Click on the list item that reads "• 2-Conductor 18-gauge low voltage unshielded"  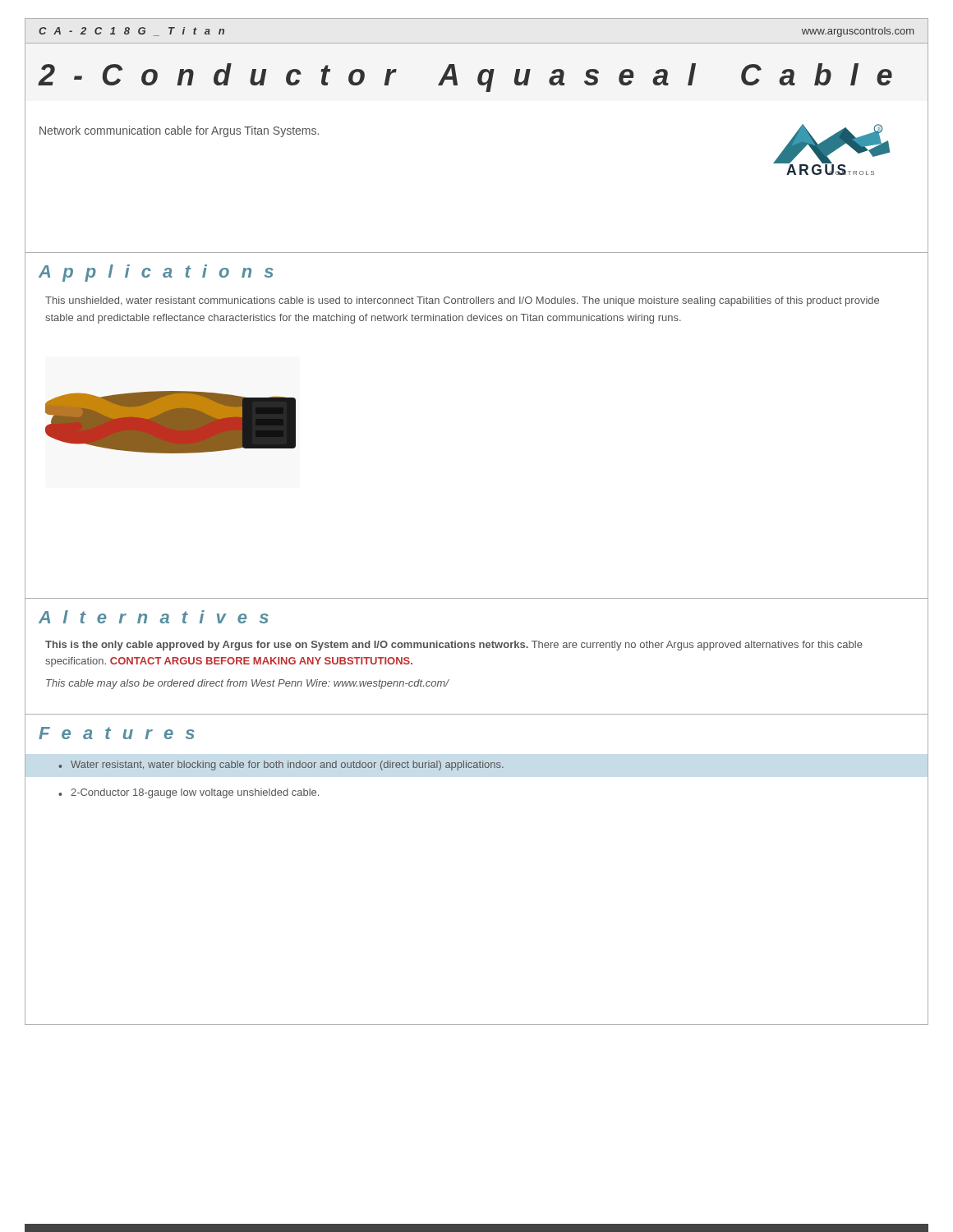coord(189,794)
